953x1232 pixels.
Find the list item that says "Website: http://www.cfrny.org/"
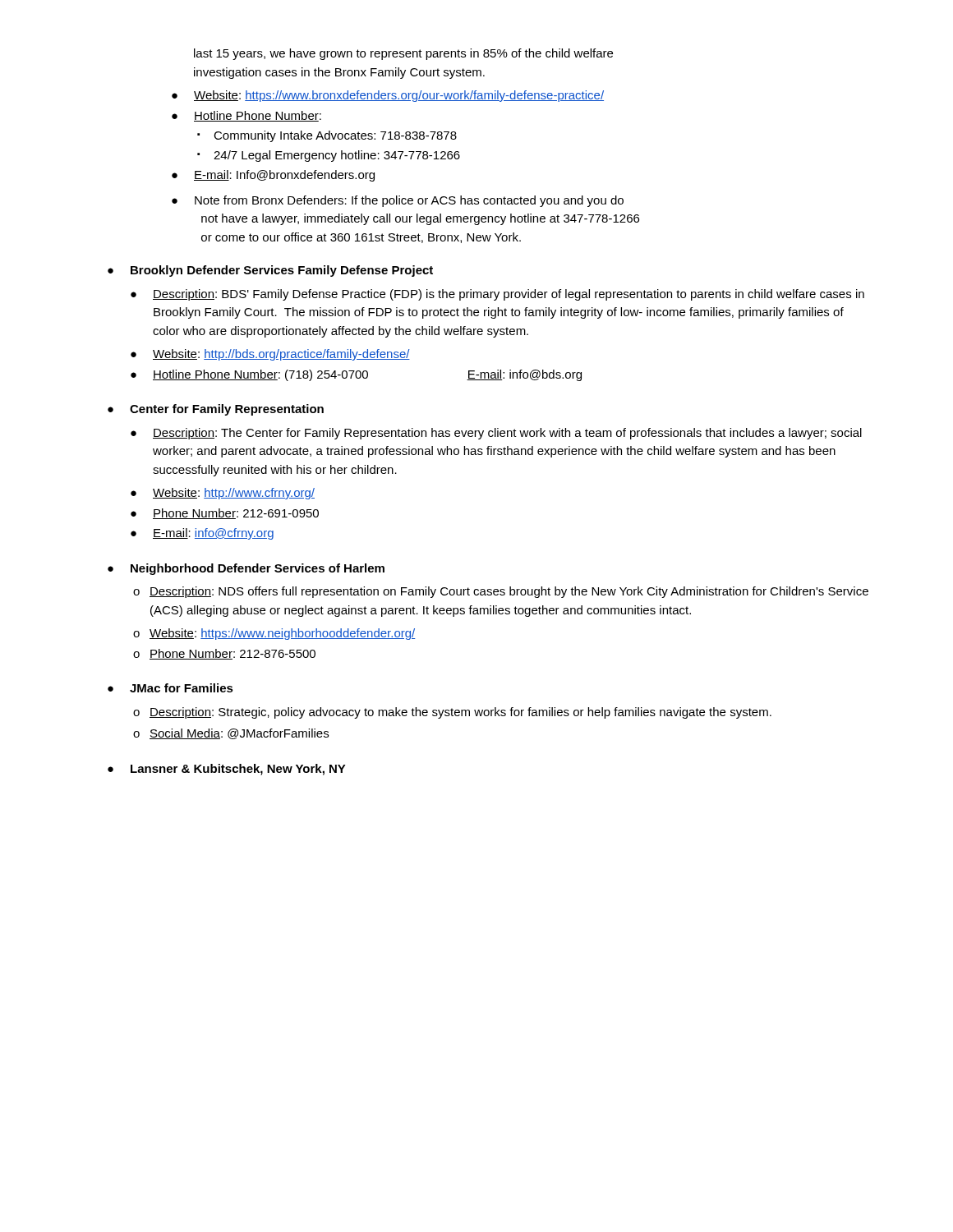234,492
